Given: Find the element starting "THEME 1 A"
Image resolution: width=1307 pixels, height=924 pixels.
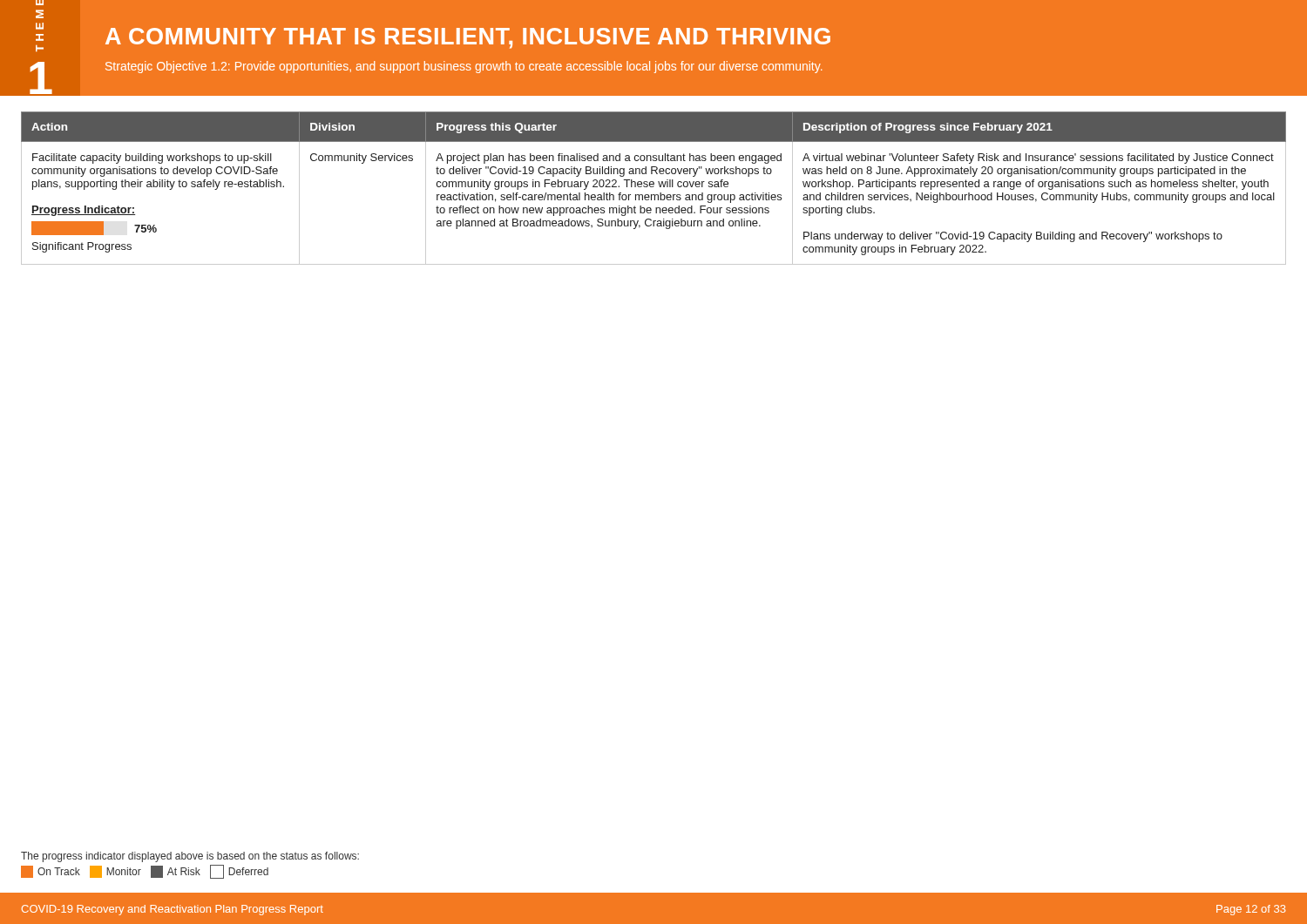Looking at the screenshot, I should [428, 48].
